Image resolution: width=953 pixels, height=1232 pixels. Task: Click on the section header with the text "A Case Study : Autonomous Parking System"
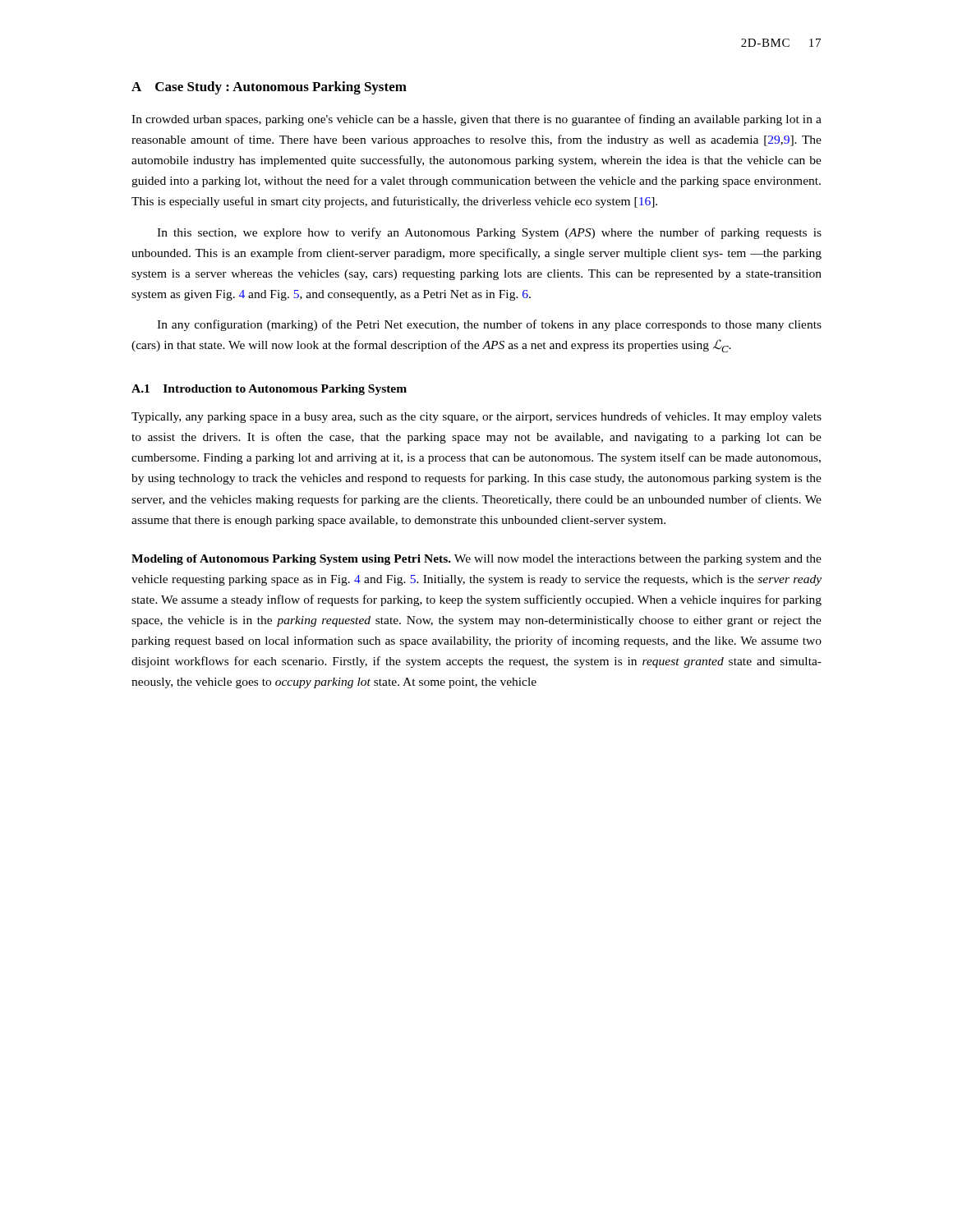tap(269, 87)
